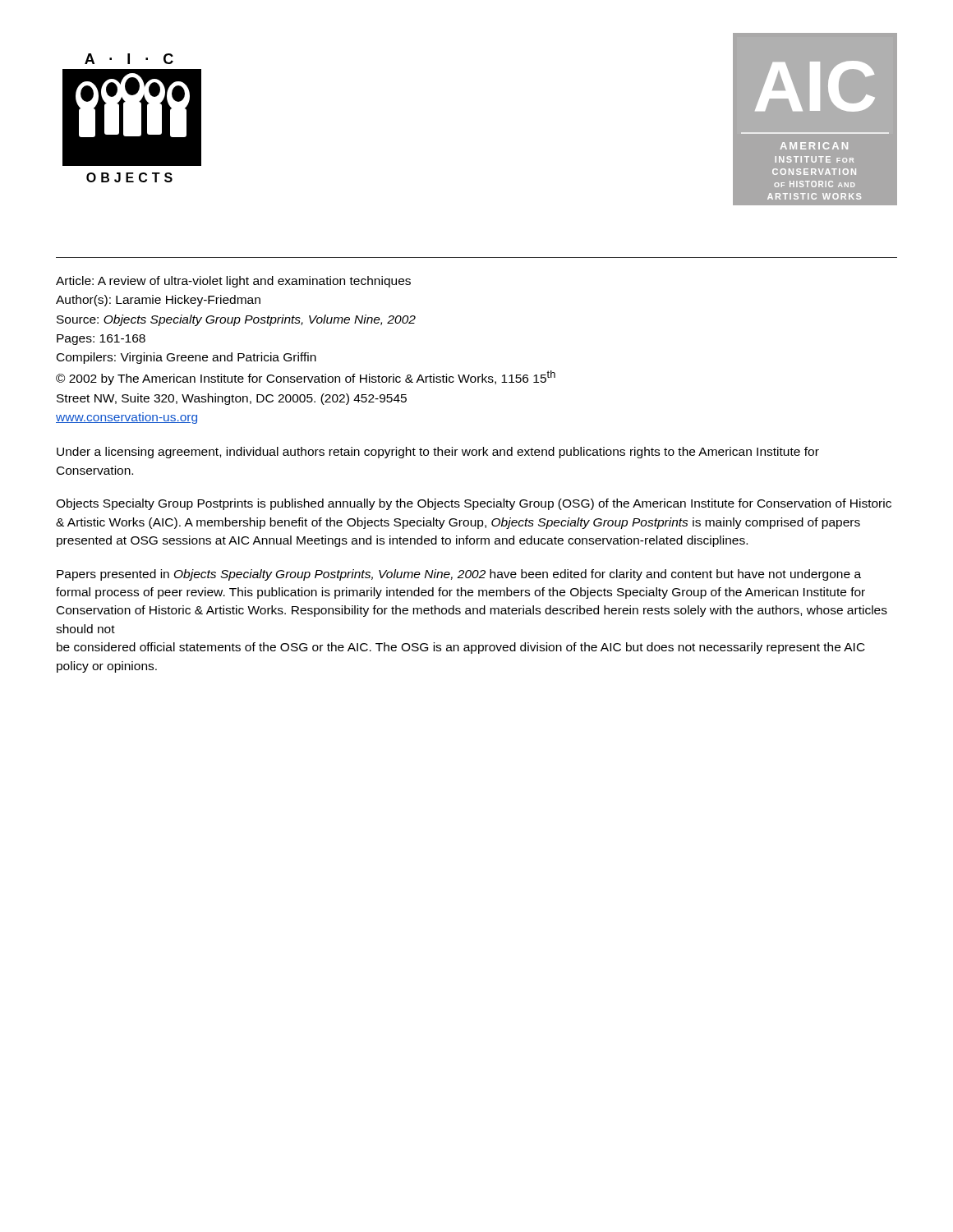Find the text block that says "Papers presented in Objects Specialty Group Postprints, Volume"
Image resolution: width=953 pixels, height=1232 pixels.
click(x=472, y=619)
